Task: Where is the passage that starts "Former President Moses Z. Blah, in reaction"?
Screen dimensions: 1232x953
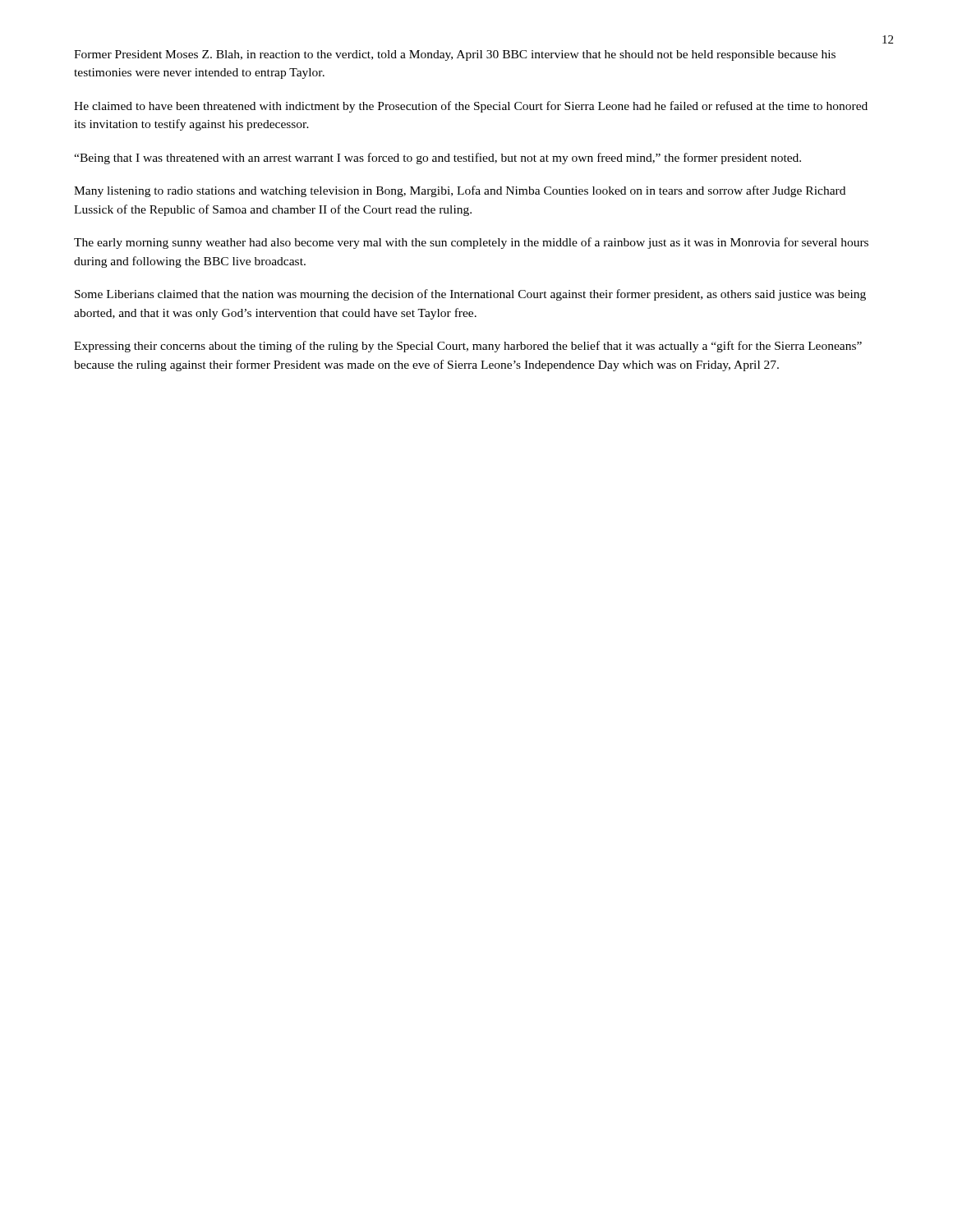Action: [x=455, y=63]
